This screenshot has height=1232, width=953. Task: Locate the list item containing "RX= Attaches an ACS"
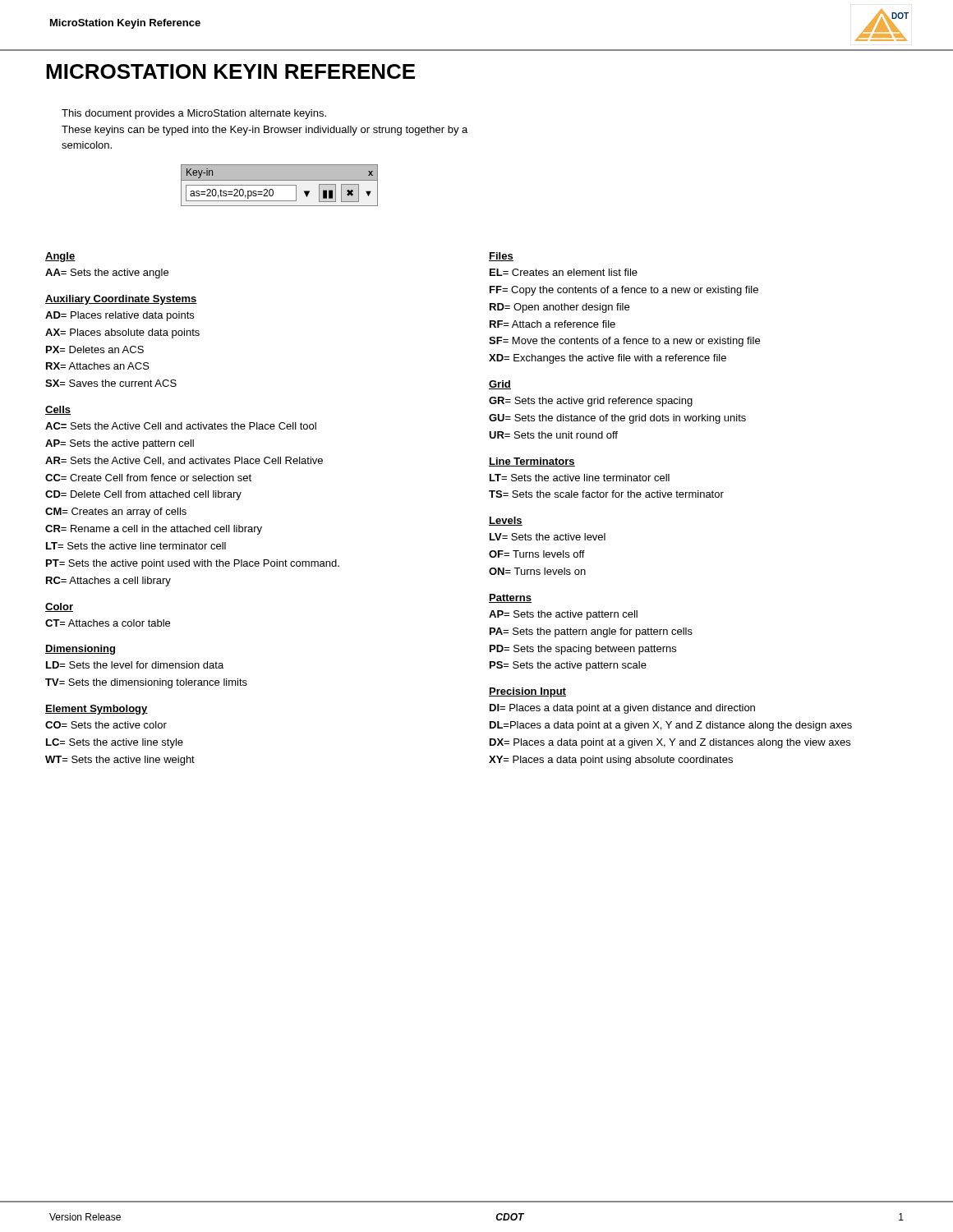[97, 366]
